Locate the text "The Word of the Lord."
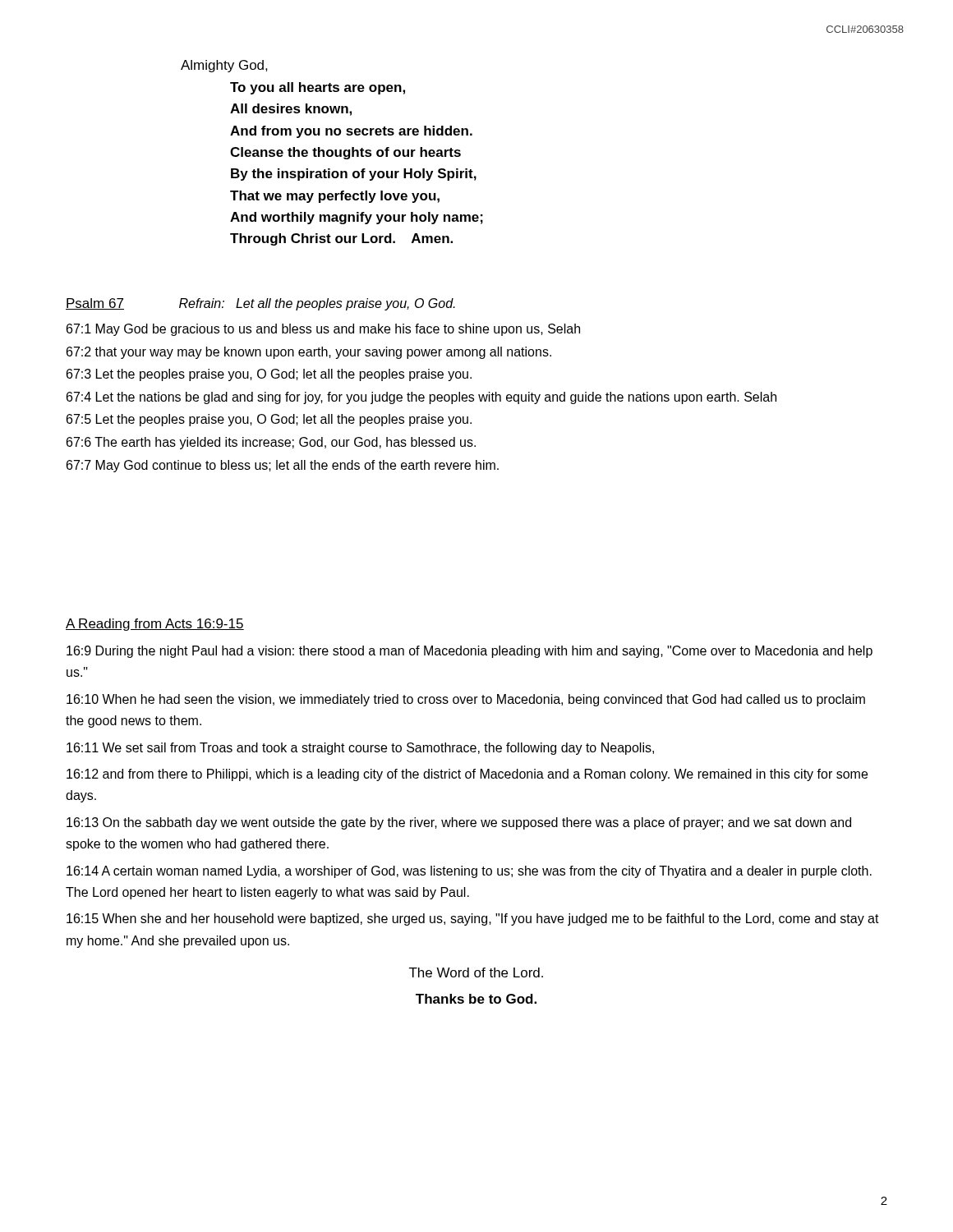This screenshot has height=1232, width=953. coord(476,973)
